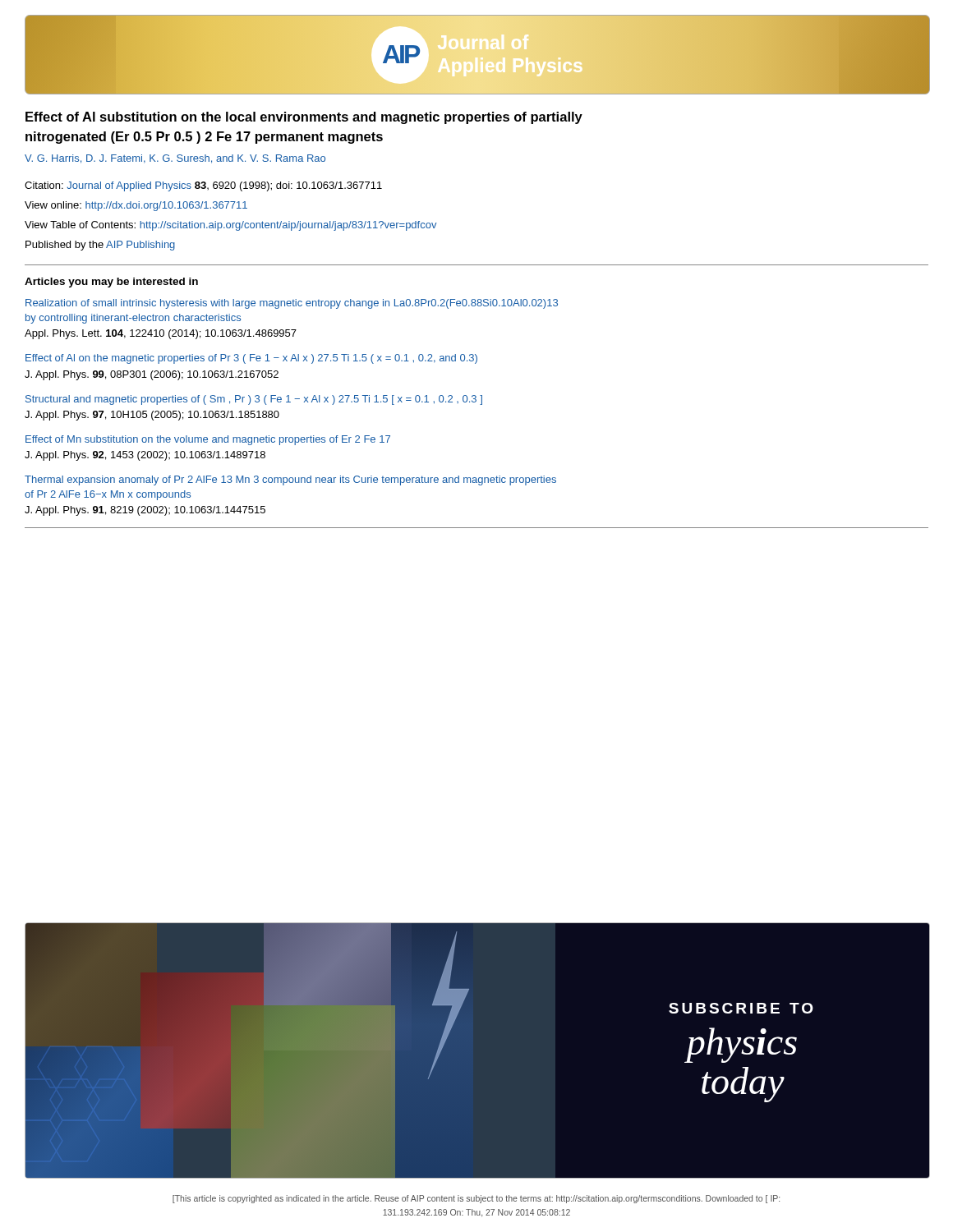Click the title

tap(303, 126)
